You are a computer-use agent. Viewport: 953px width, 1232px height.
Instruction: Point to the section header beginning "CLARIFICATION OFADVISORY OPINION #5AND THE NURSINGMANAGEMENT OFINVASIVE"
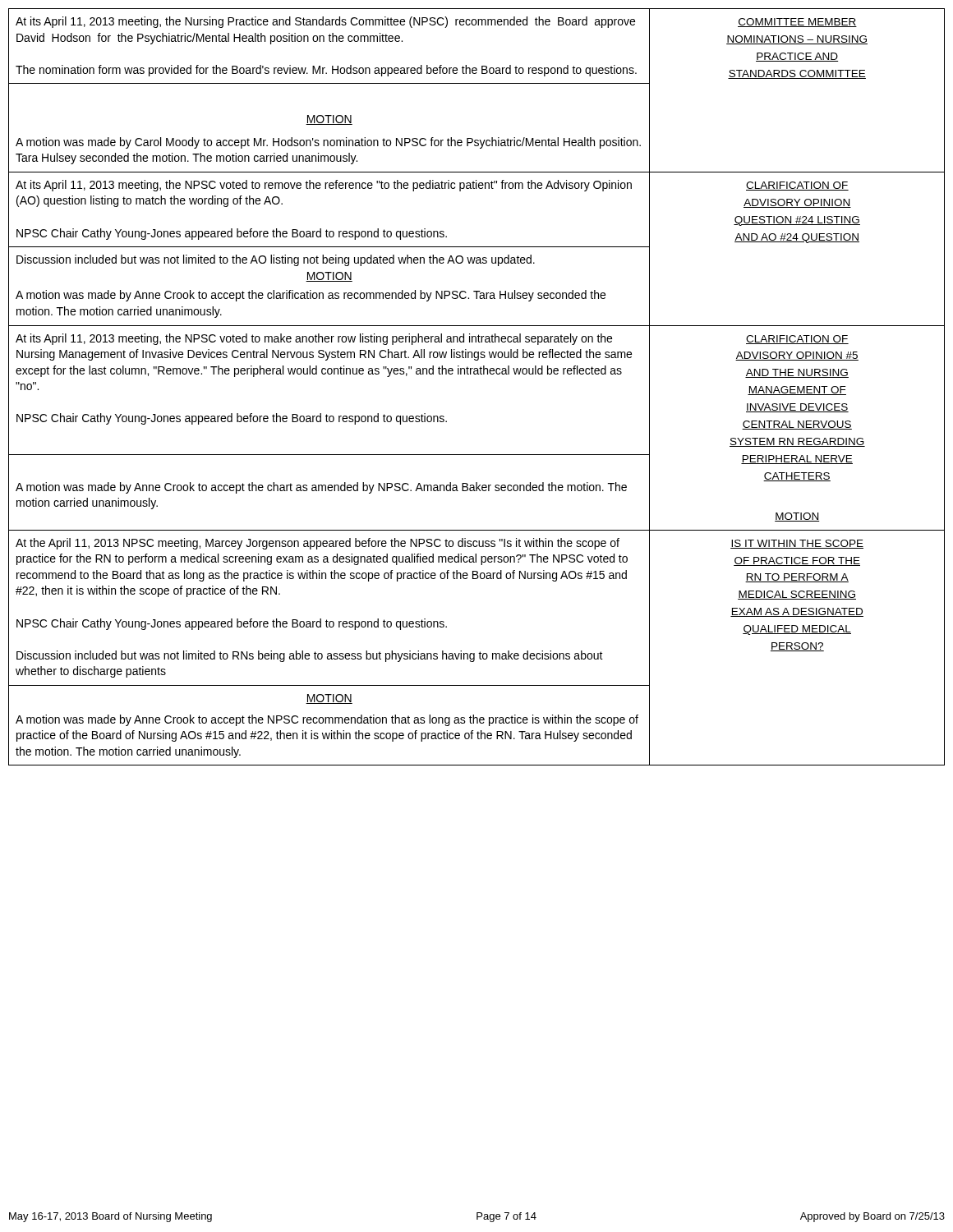click(797, 407)
